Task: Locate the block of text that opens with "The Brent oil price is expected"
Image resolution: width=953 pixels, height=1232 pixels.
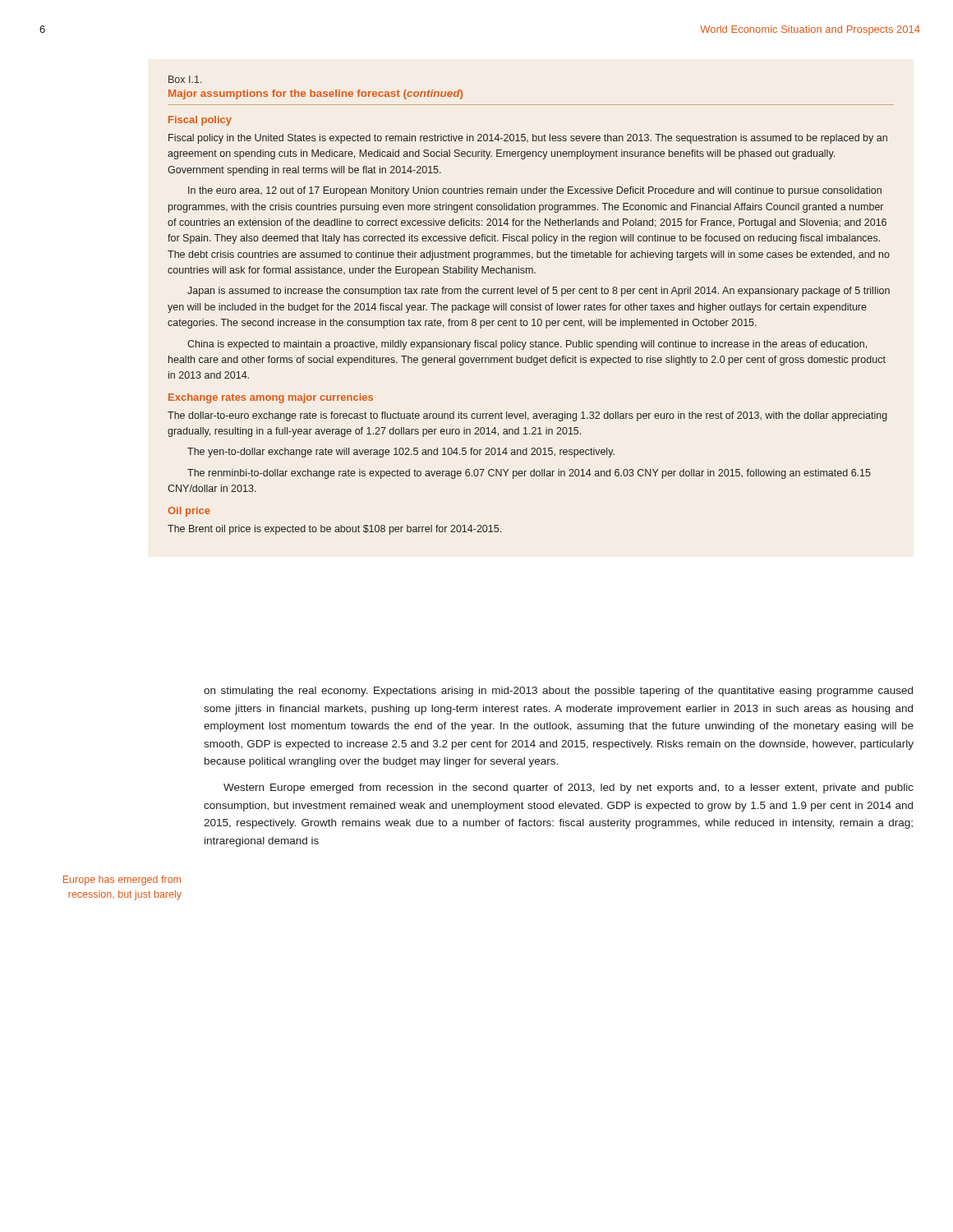Action: (334, 530)
